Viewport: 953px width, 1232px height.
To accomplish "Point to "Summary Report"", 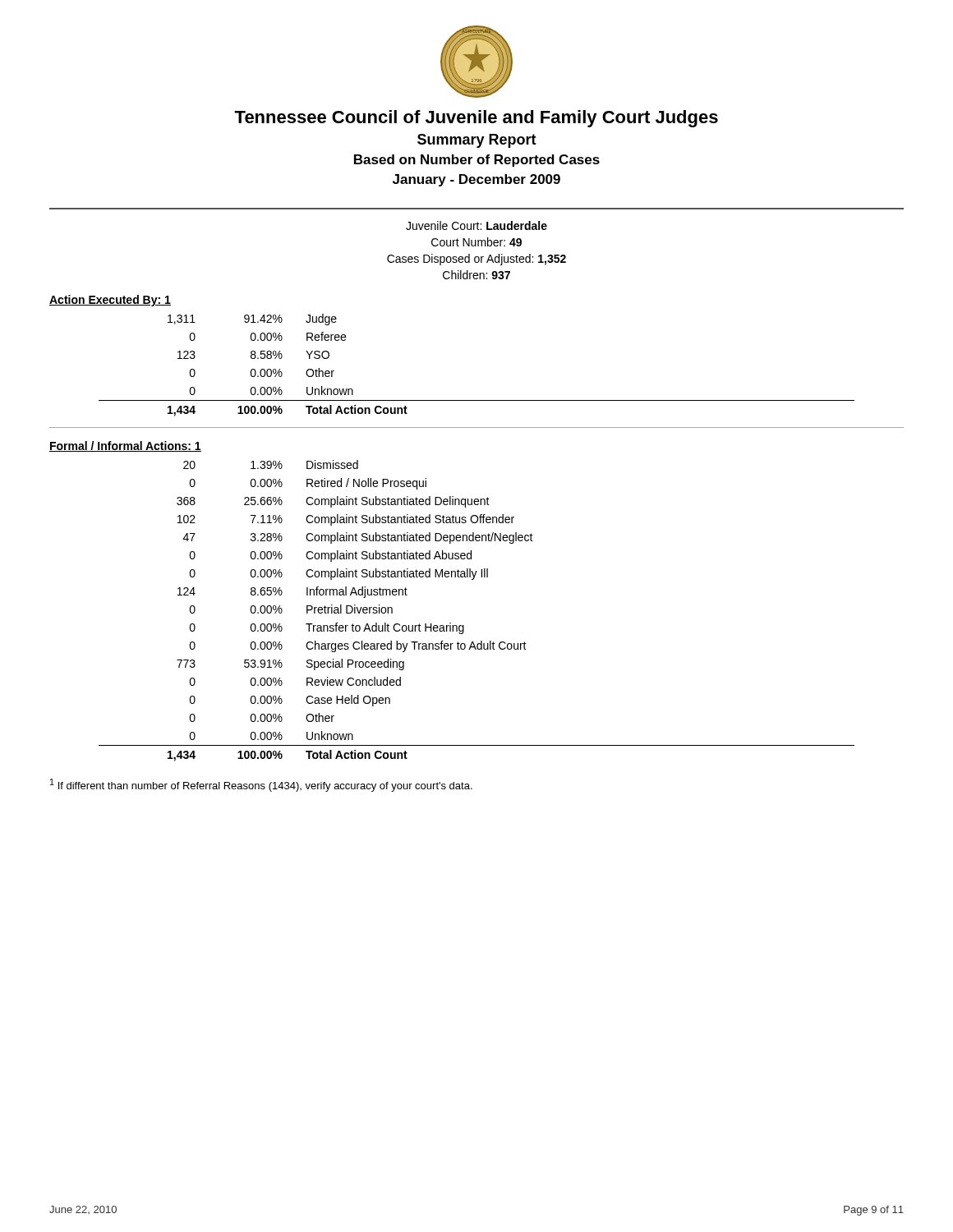I will coord(476,140).
